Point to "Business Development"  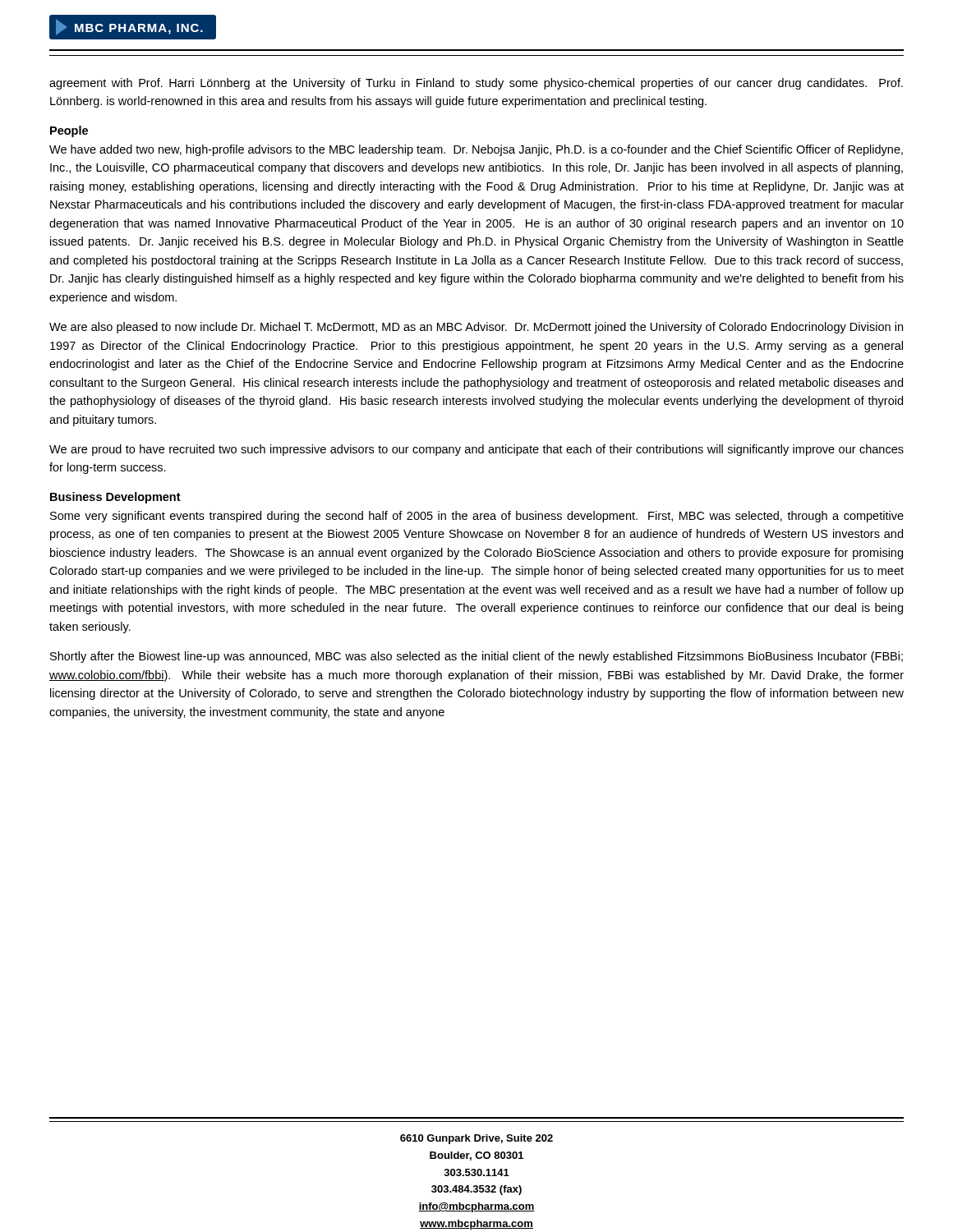point(115,497)
